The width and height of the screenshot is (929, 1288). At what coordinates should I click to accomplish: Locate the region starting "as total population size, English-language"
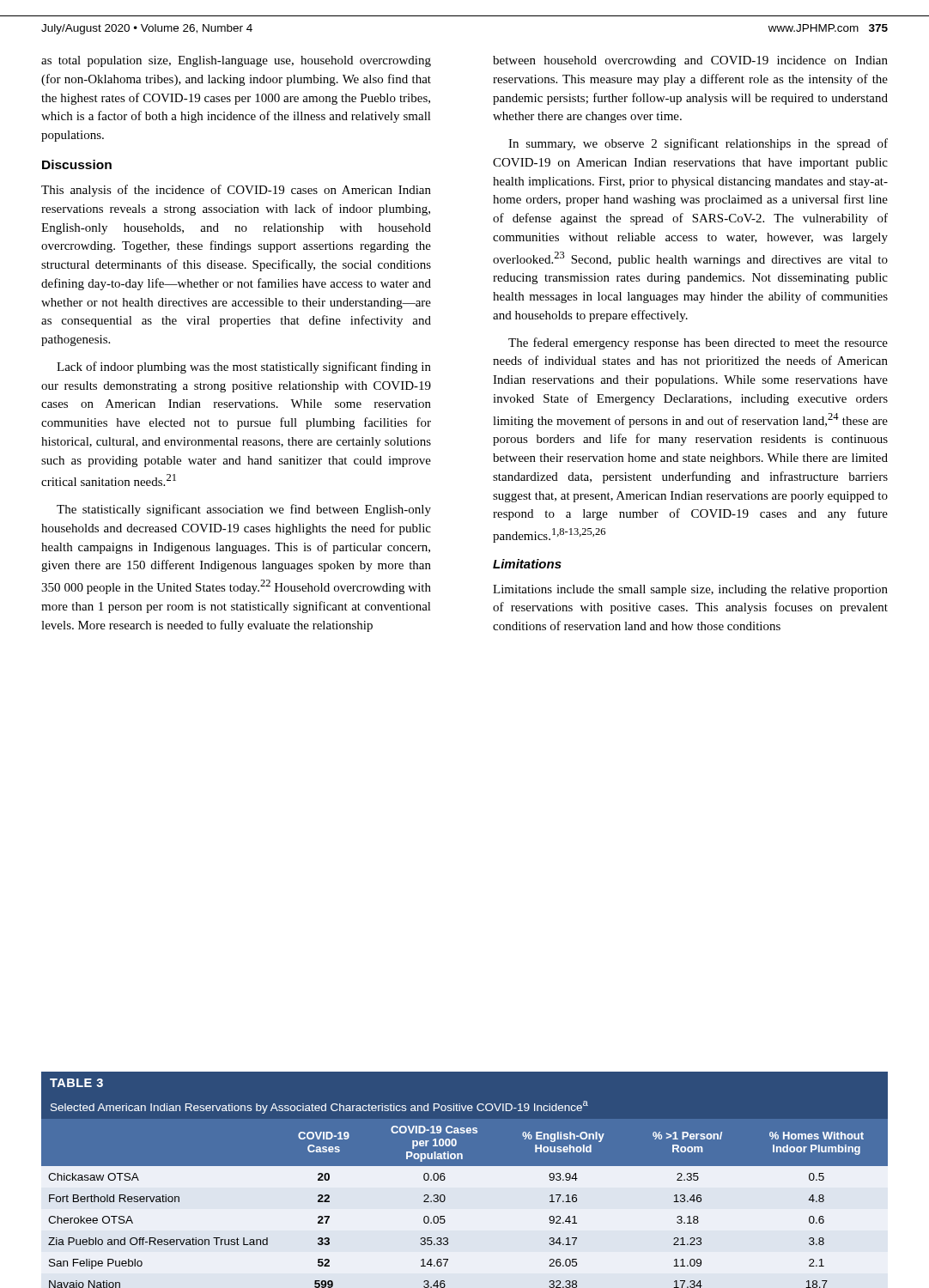click(x=236, y=98)
